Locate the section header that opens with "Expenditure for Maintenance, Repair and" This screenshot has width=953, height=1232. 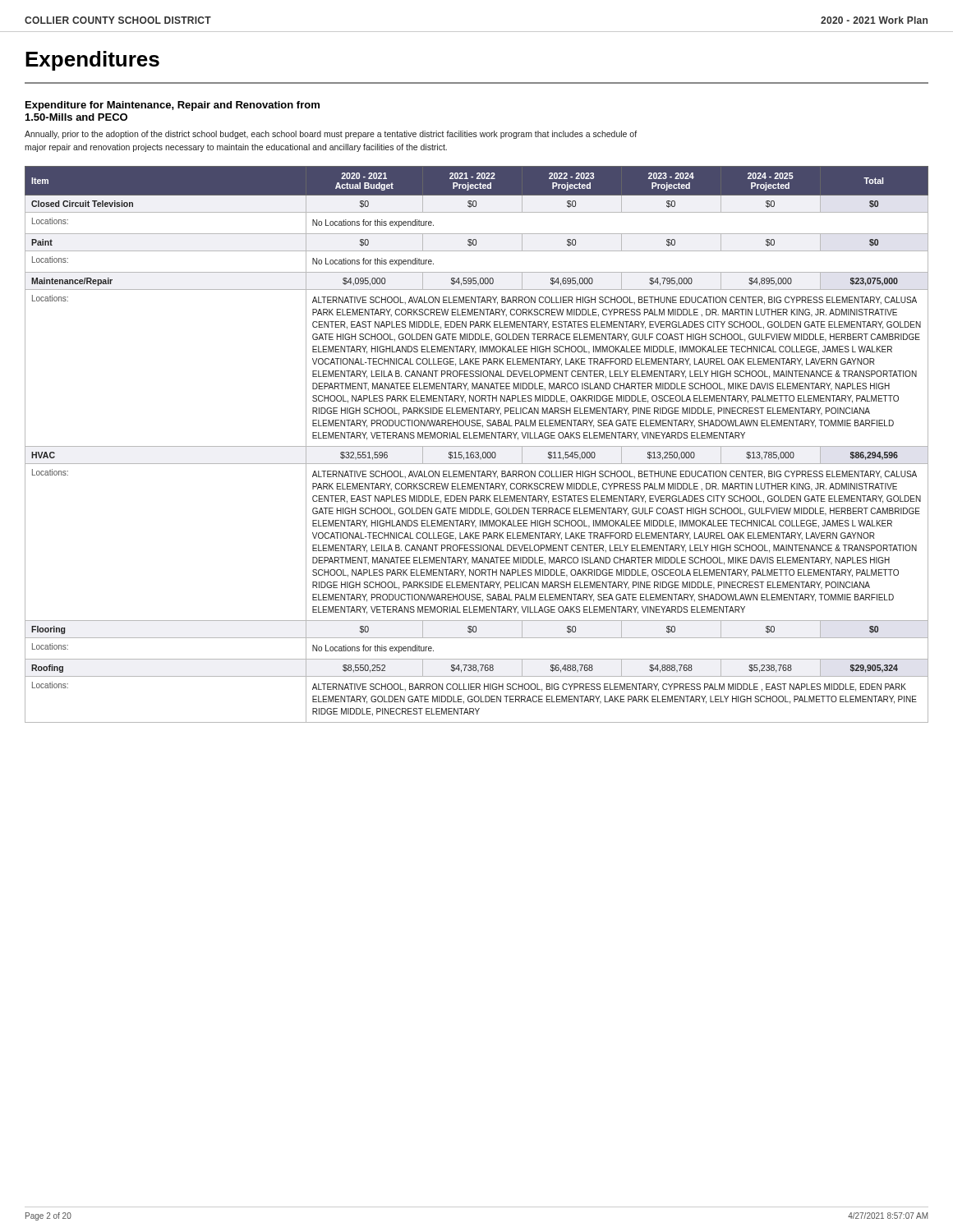tap(172, 111)
